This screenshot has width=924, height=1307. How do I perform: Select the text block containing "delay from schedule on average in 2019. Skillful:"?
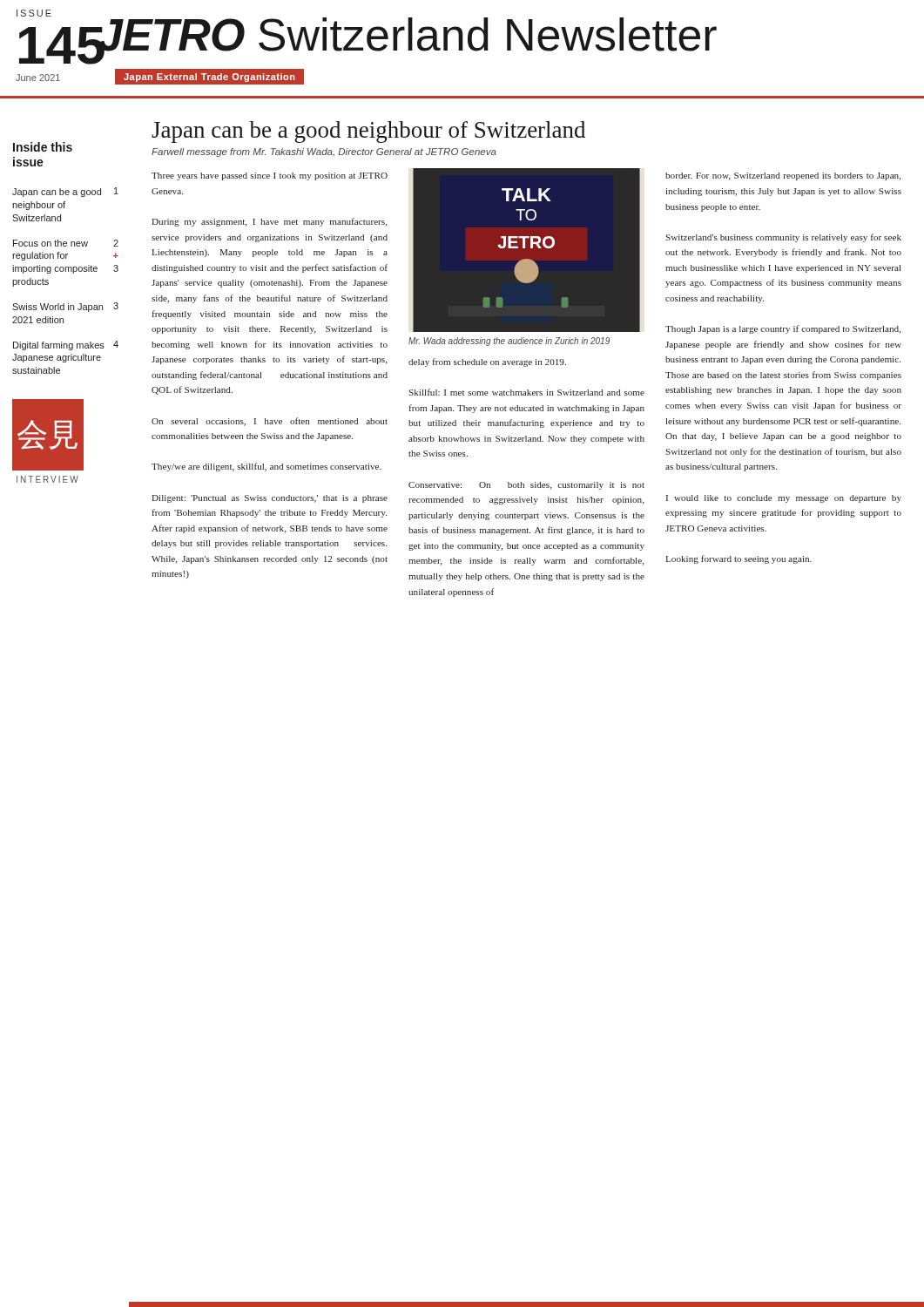526,476
